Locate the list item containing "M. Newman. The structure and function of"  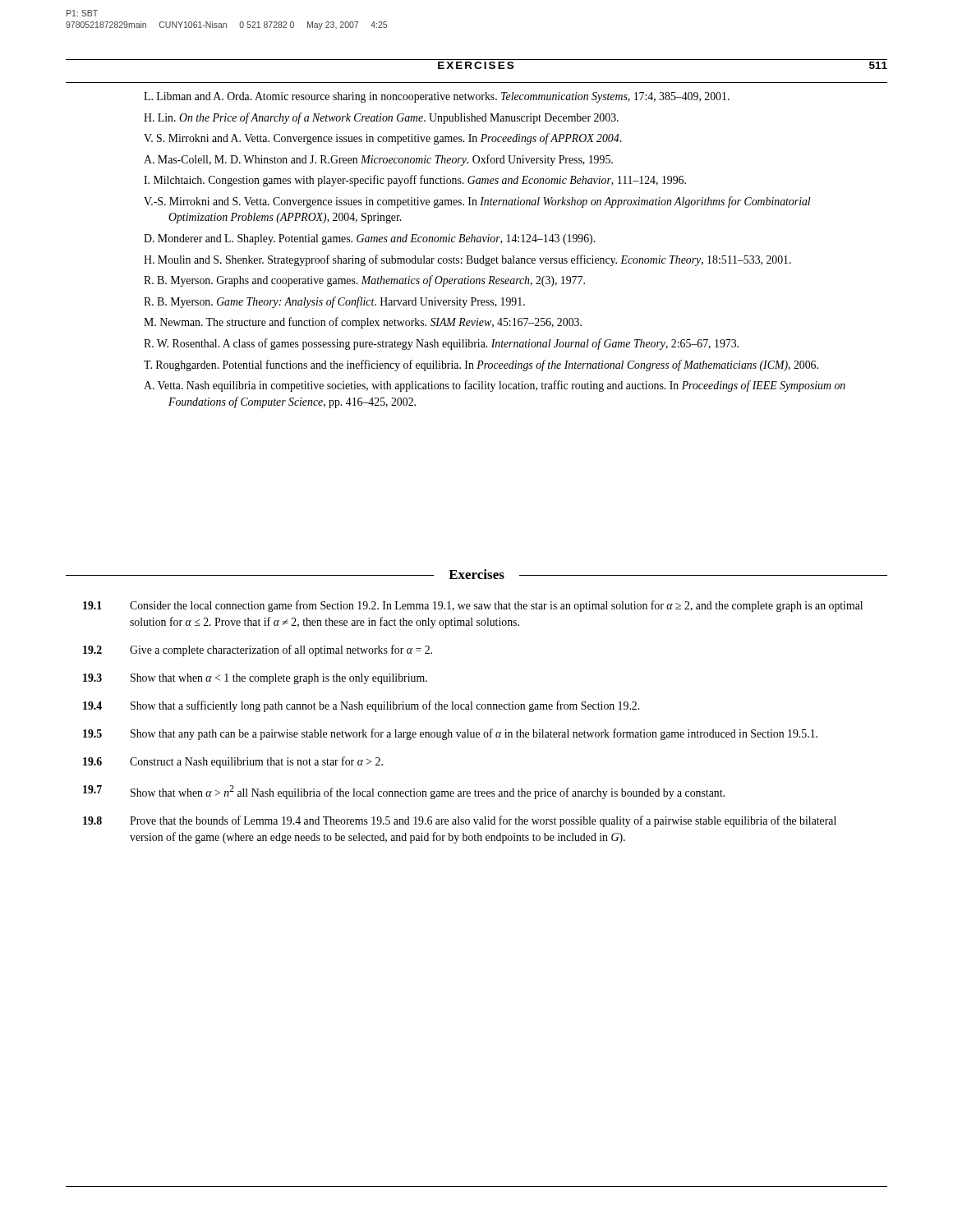[x=363, y=323]
